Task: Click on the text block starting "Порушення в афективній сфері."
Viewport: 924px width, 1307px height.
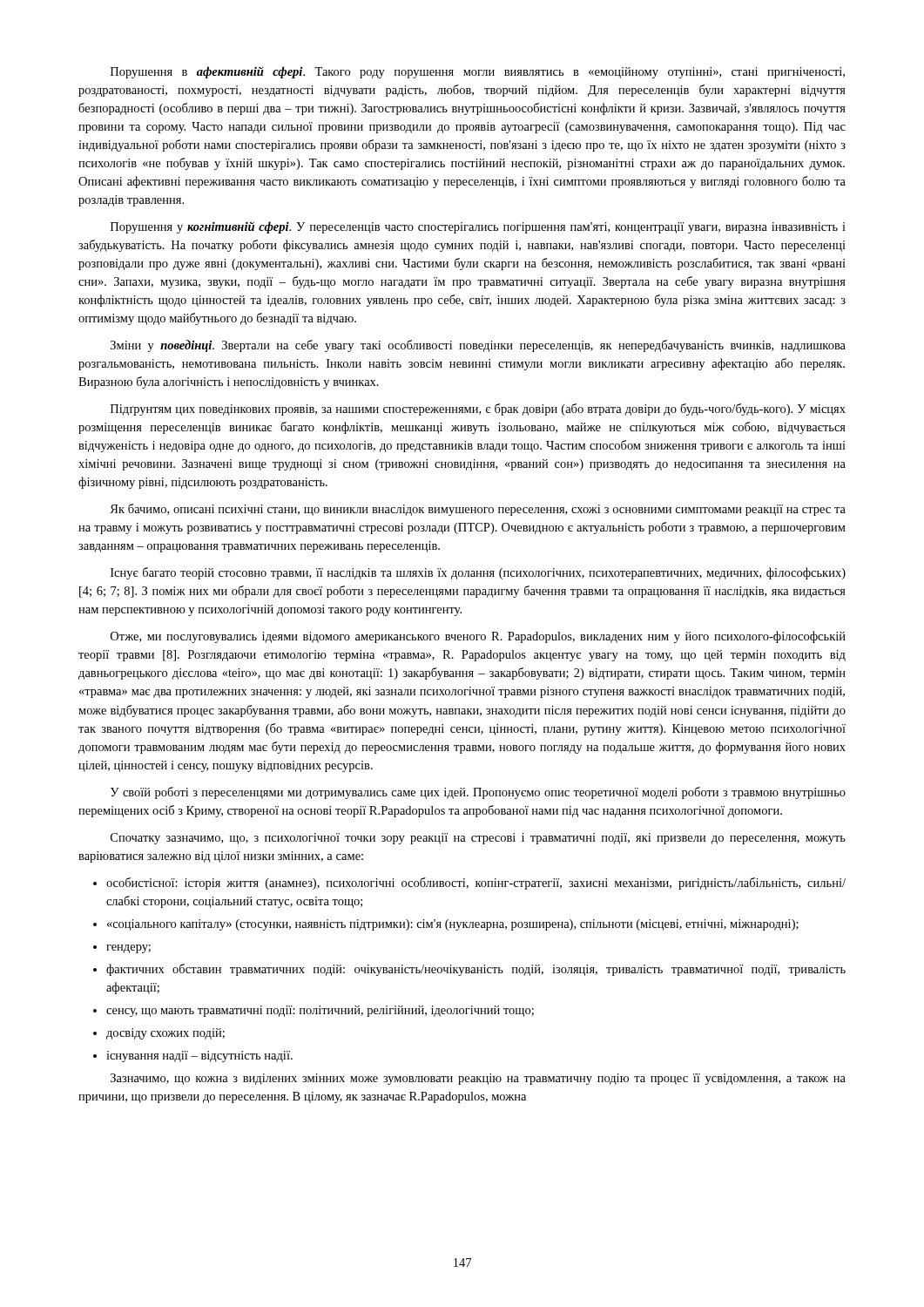Action: 462,136
